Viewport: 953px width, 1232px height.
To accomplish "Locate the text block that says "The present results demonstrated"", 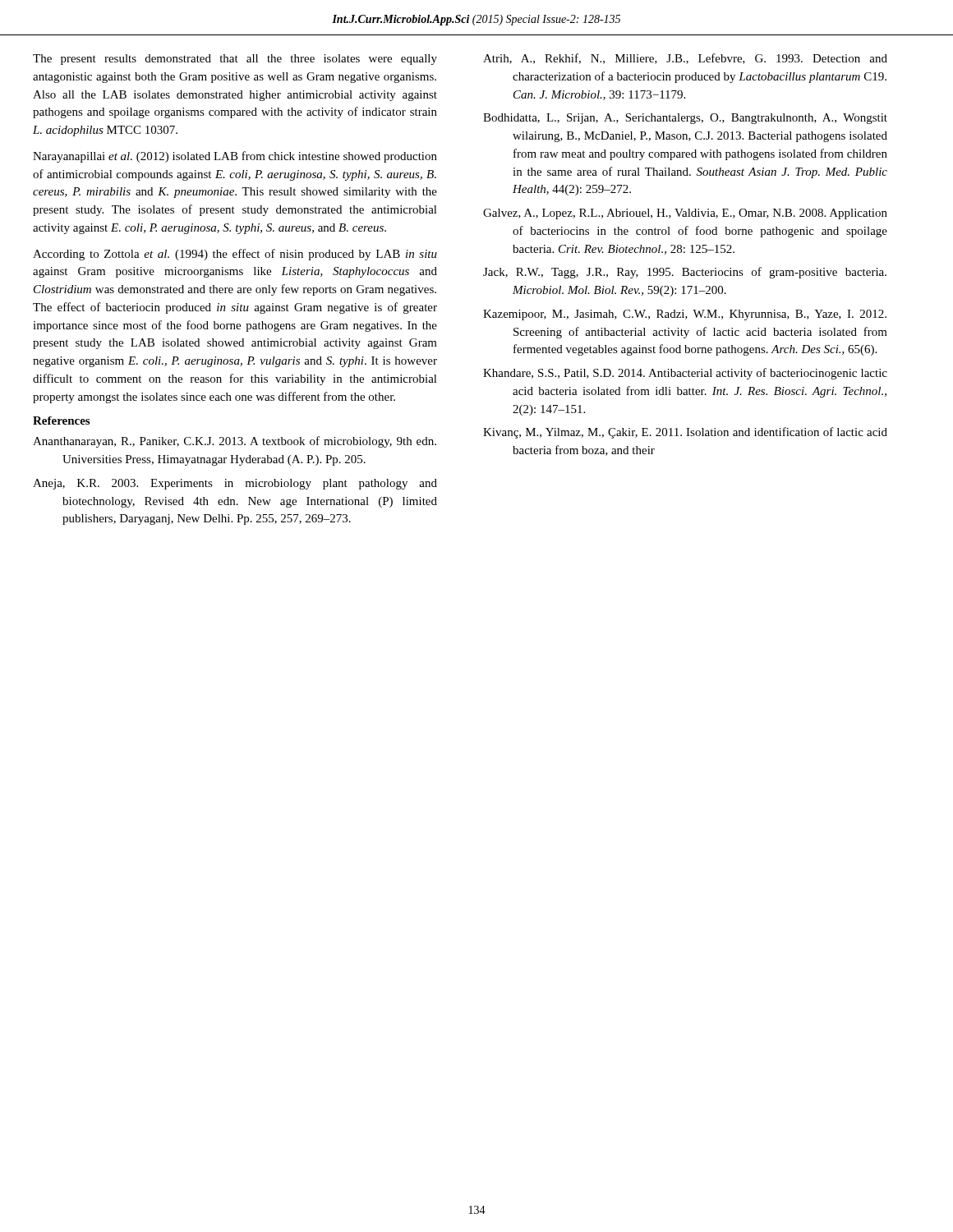I will point(235,95).
